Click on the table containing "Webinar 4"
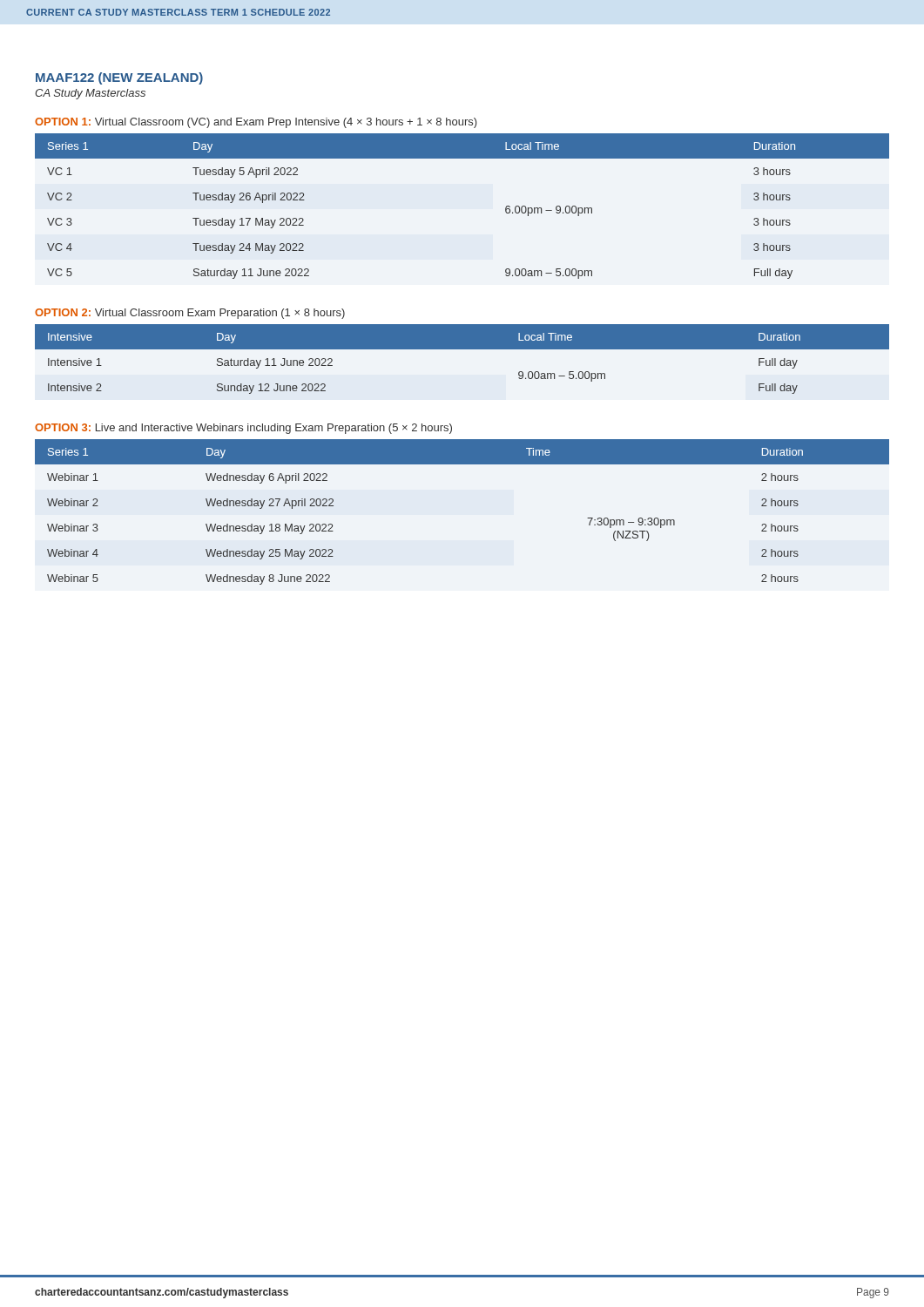The height and width of the screenshot is (1307, 924). [x=462, y=515]
